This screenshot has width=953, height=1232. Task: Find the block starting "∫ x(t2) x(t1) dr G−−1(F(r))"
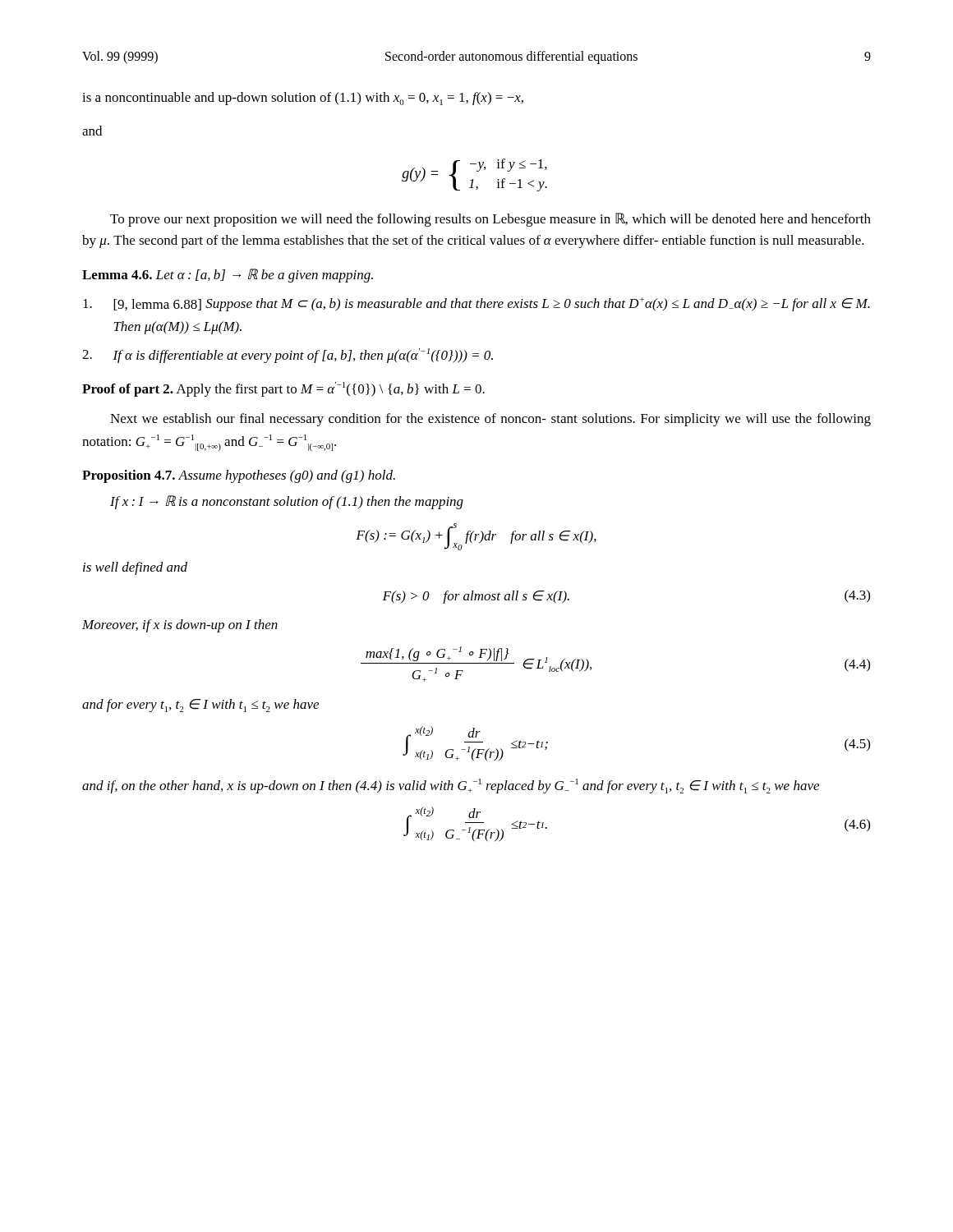pos(483,823)
